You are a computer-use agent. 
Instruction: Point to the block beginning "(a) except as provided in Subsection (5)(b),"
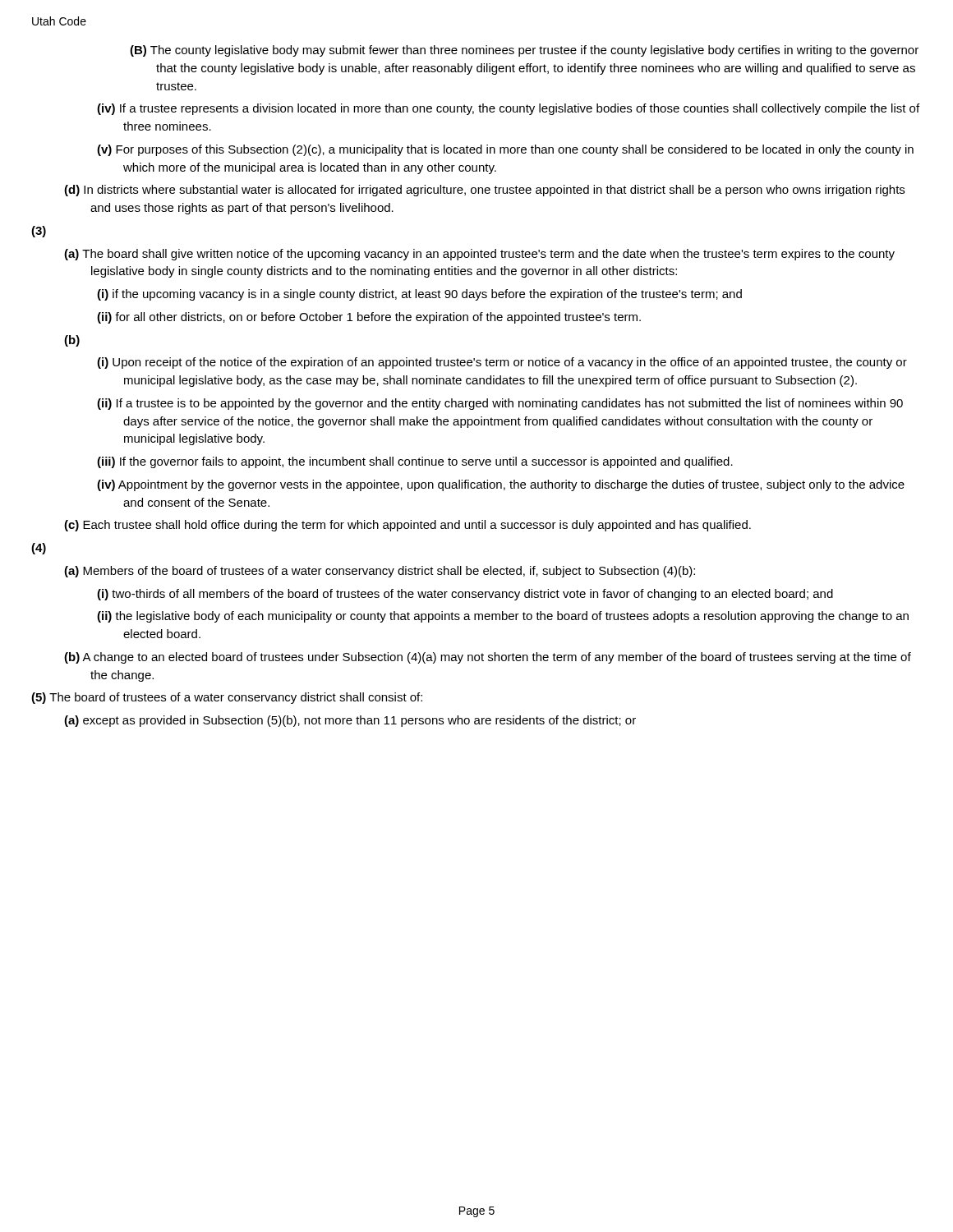pyautogui.click(x=493, y=720)
